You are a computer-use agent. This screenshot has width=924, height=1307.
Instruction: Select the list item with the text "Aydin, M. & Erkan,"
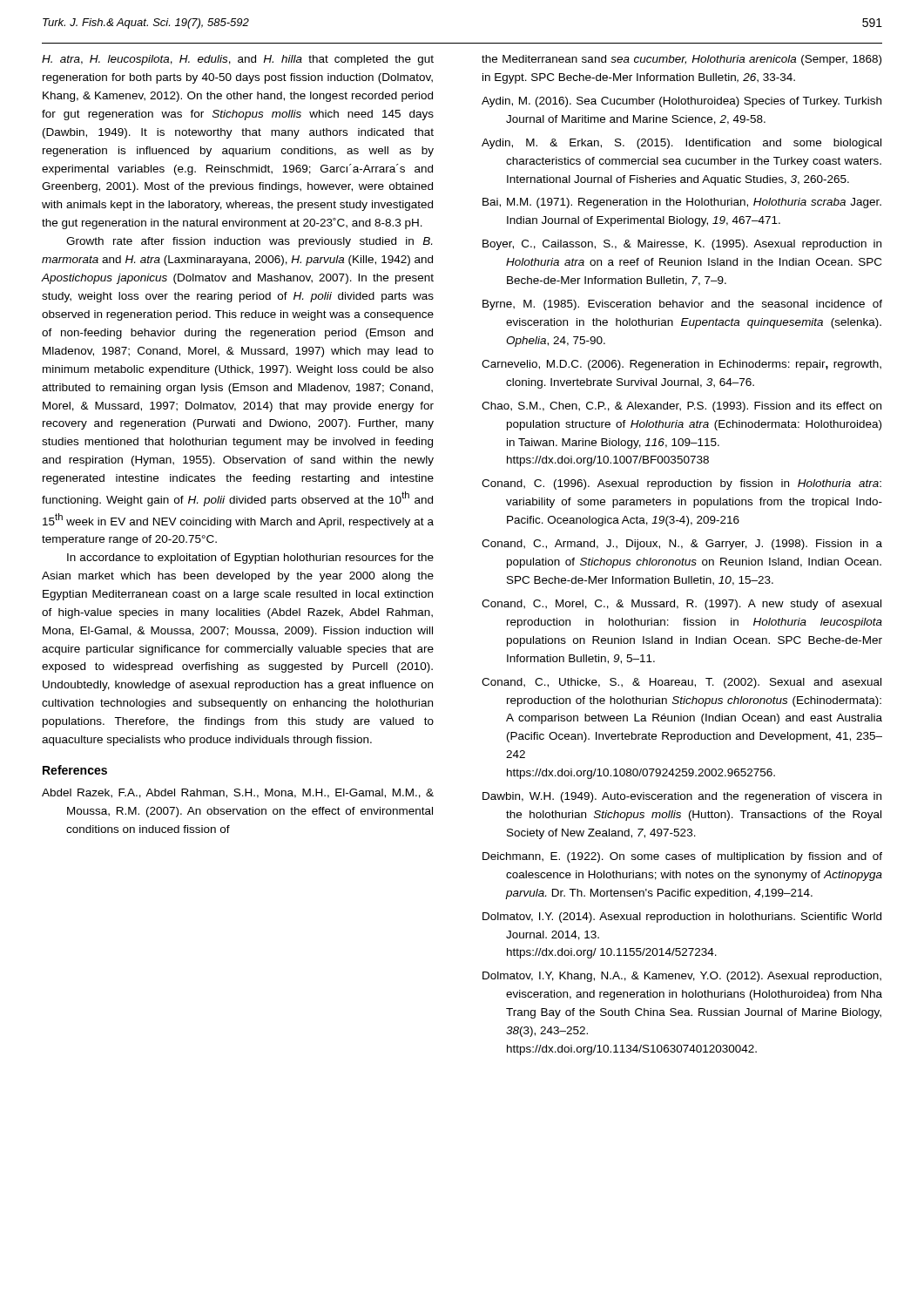[x=682, y=160]
